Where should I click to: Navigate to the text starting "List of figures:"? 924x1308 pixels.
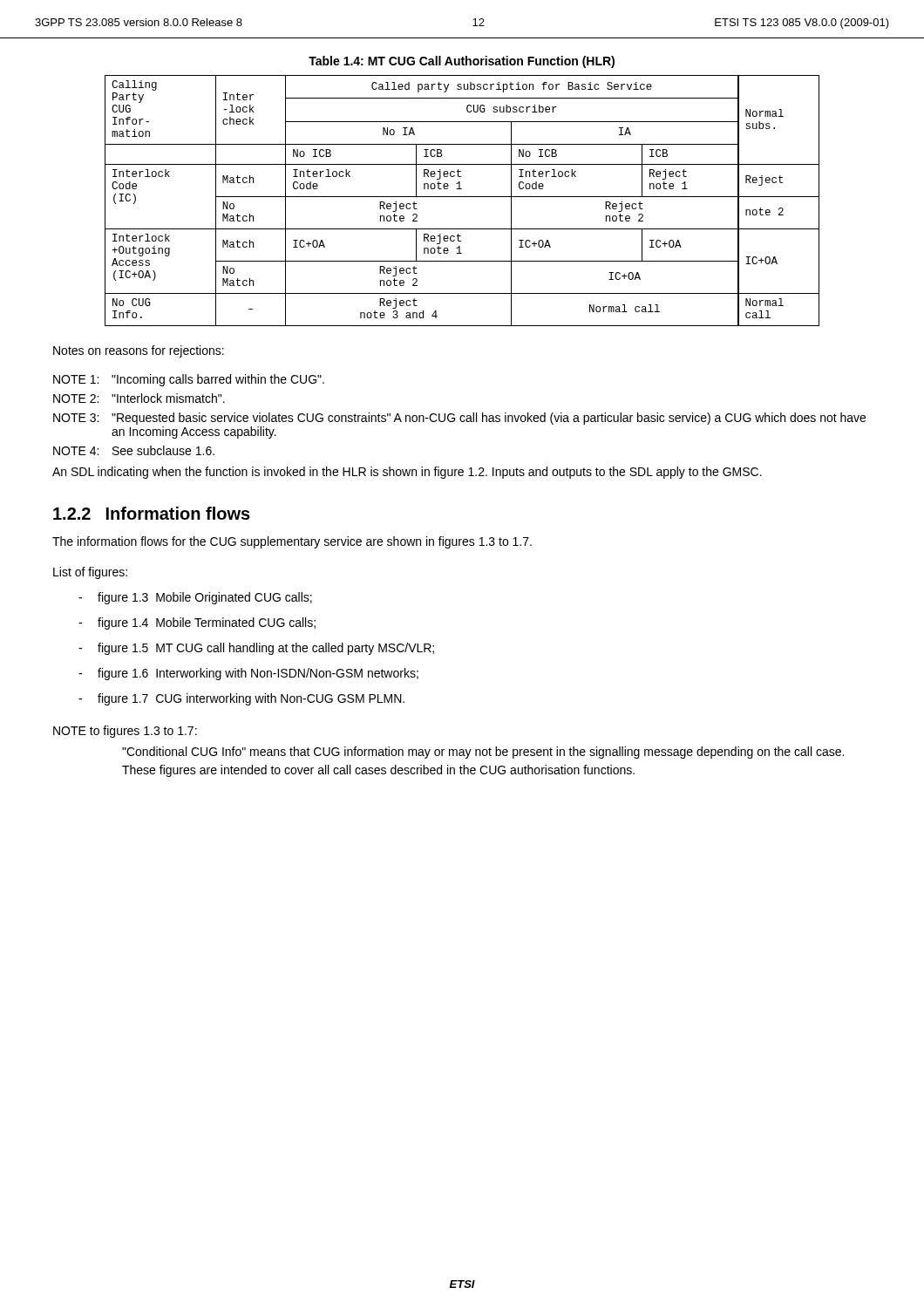90,572
